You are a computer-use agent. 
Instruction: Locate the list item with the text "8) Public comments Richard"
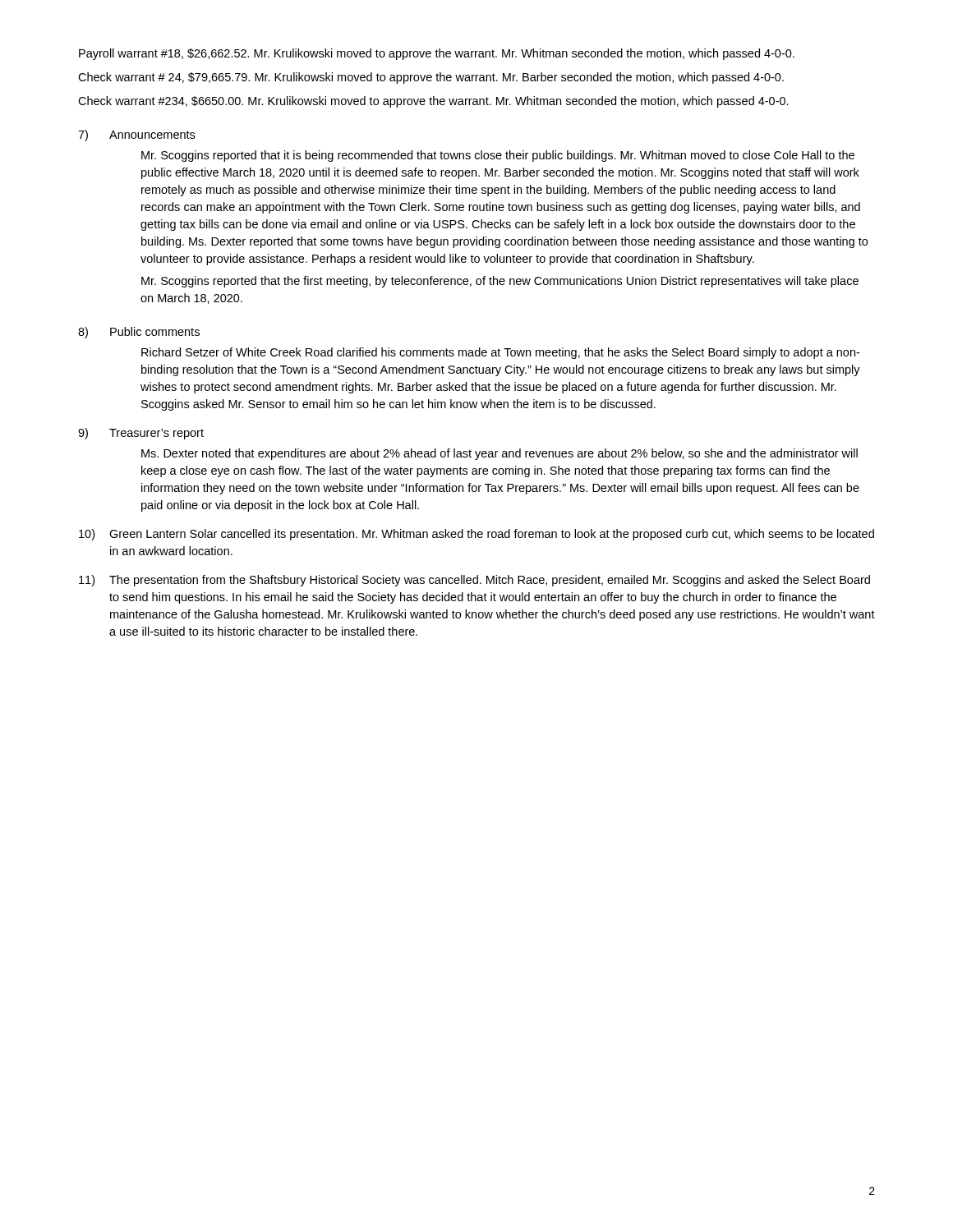click(476, 369)
